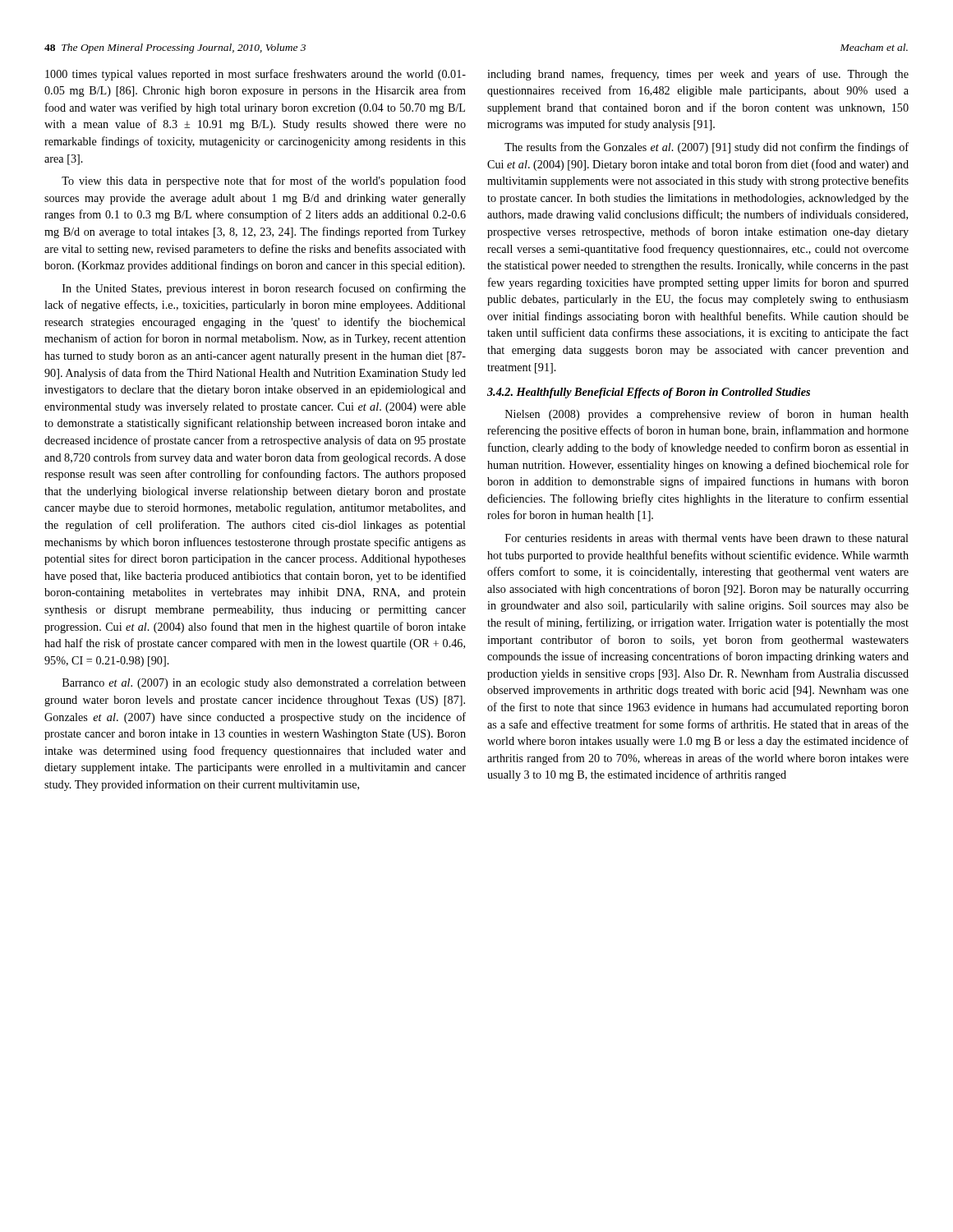This screenshot has width=953, height=1232.
Task: Locate the block of text that opens with "To view this"
Action: 255,223
